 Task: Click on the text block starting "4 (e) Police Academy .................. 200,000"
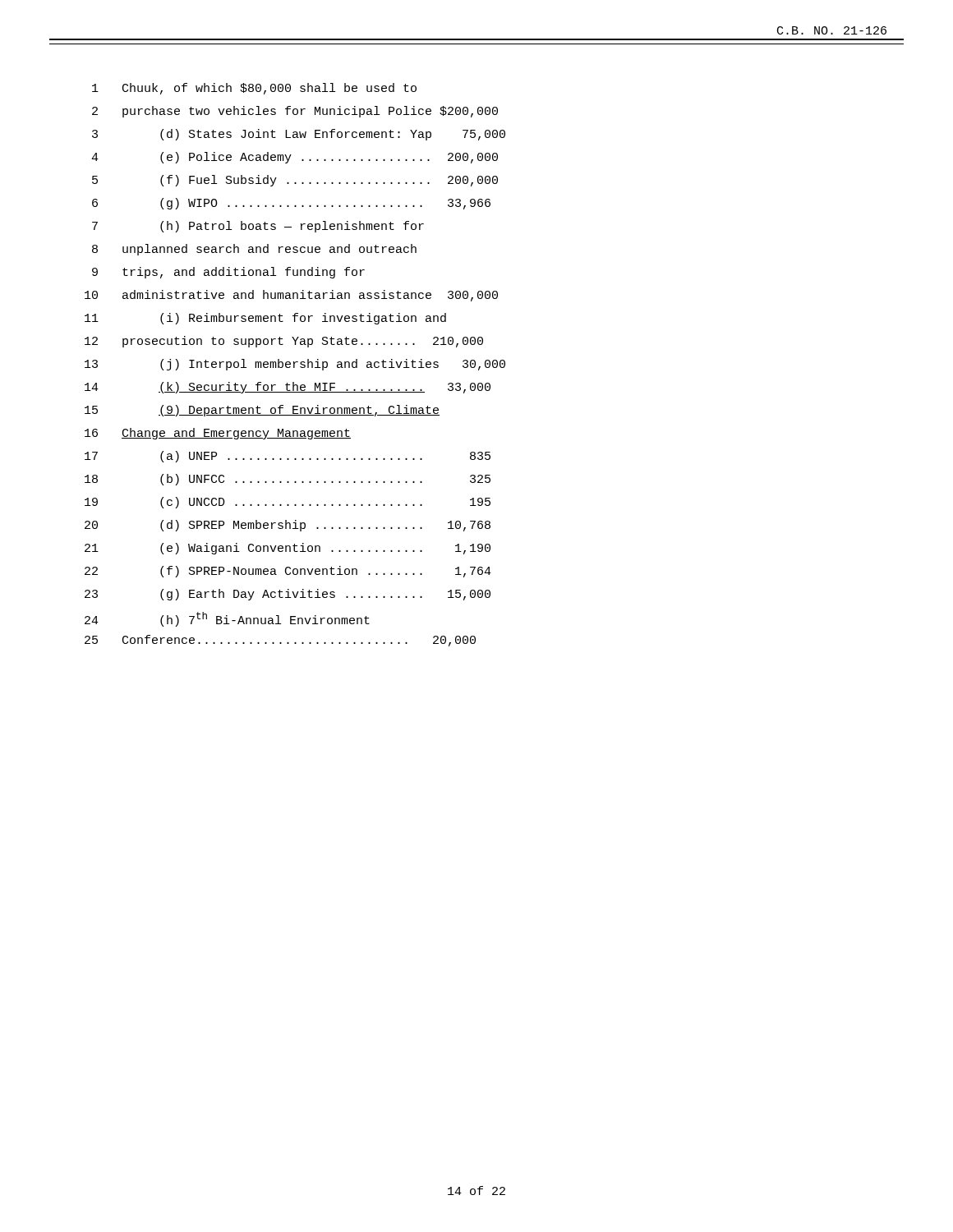[x=476, y=158]
